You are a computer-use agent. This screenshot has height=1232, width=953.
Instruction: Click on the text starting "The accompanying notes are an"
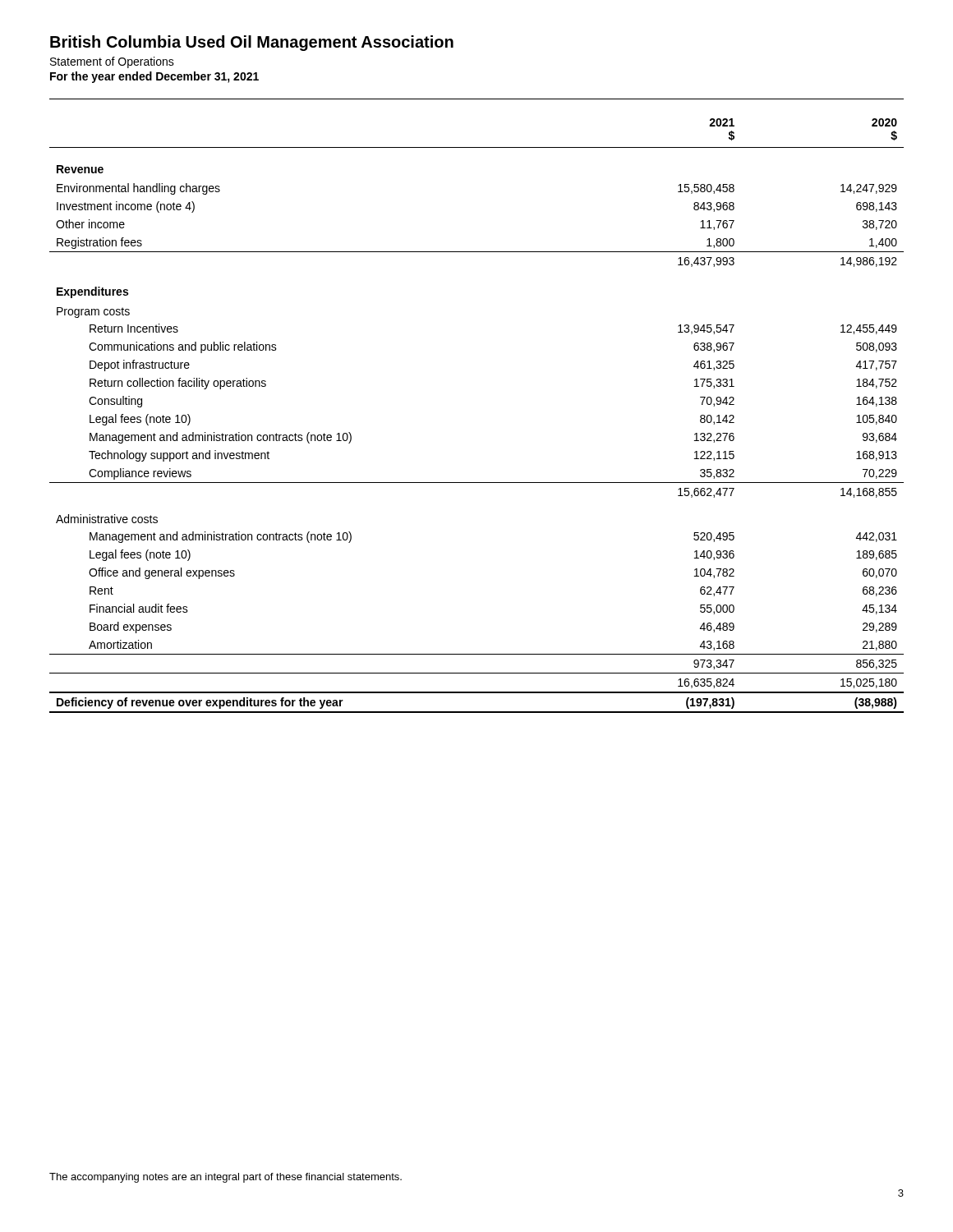pos(226,1177)
